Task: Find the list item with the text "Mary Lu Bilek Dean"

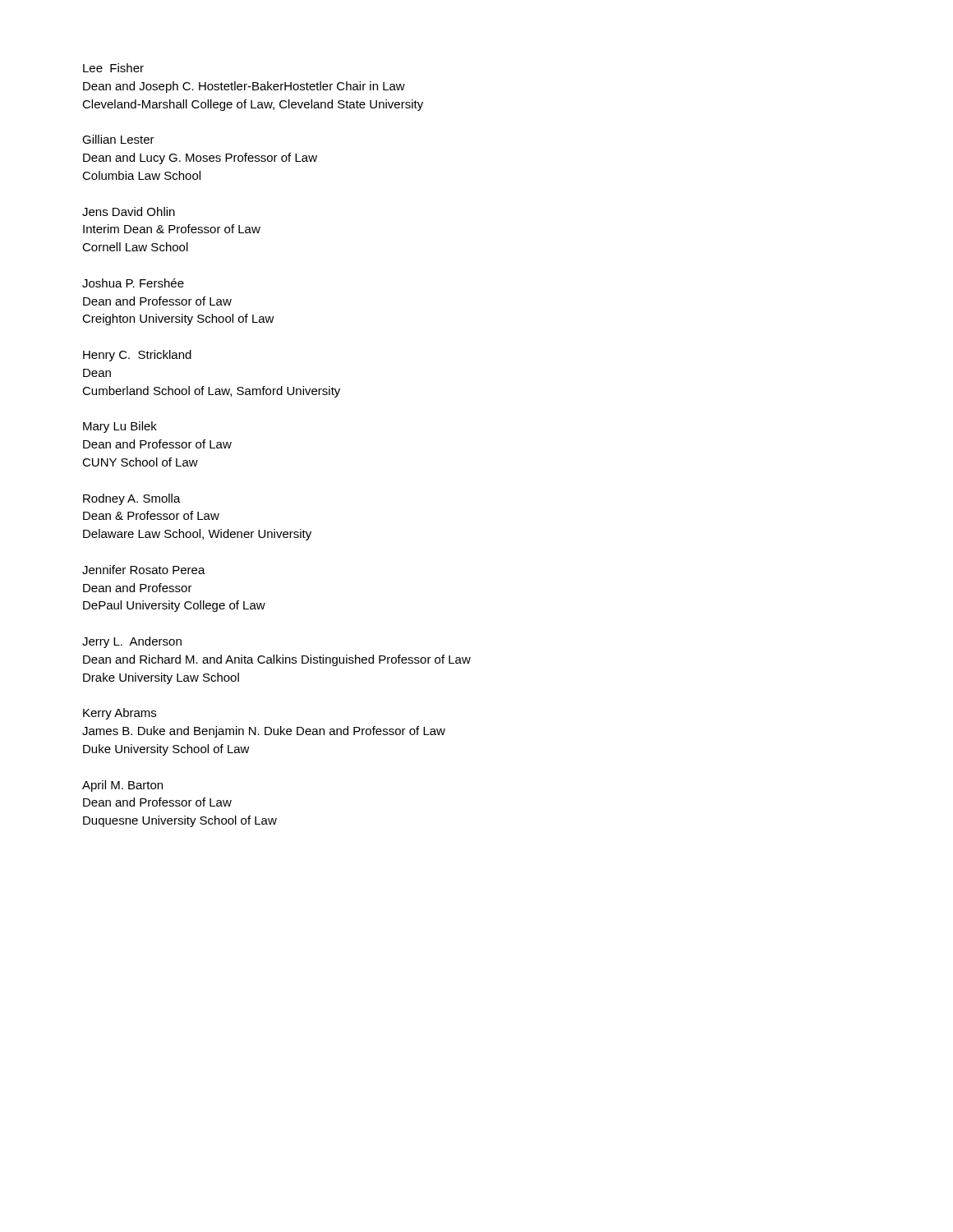Action: [x=120, y=427]
